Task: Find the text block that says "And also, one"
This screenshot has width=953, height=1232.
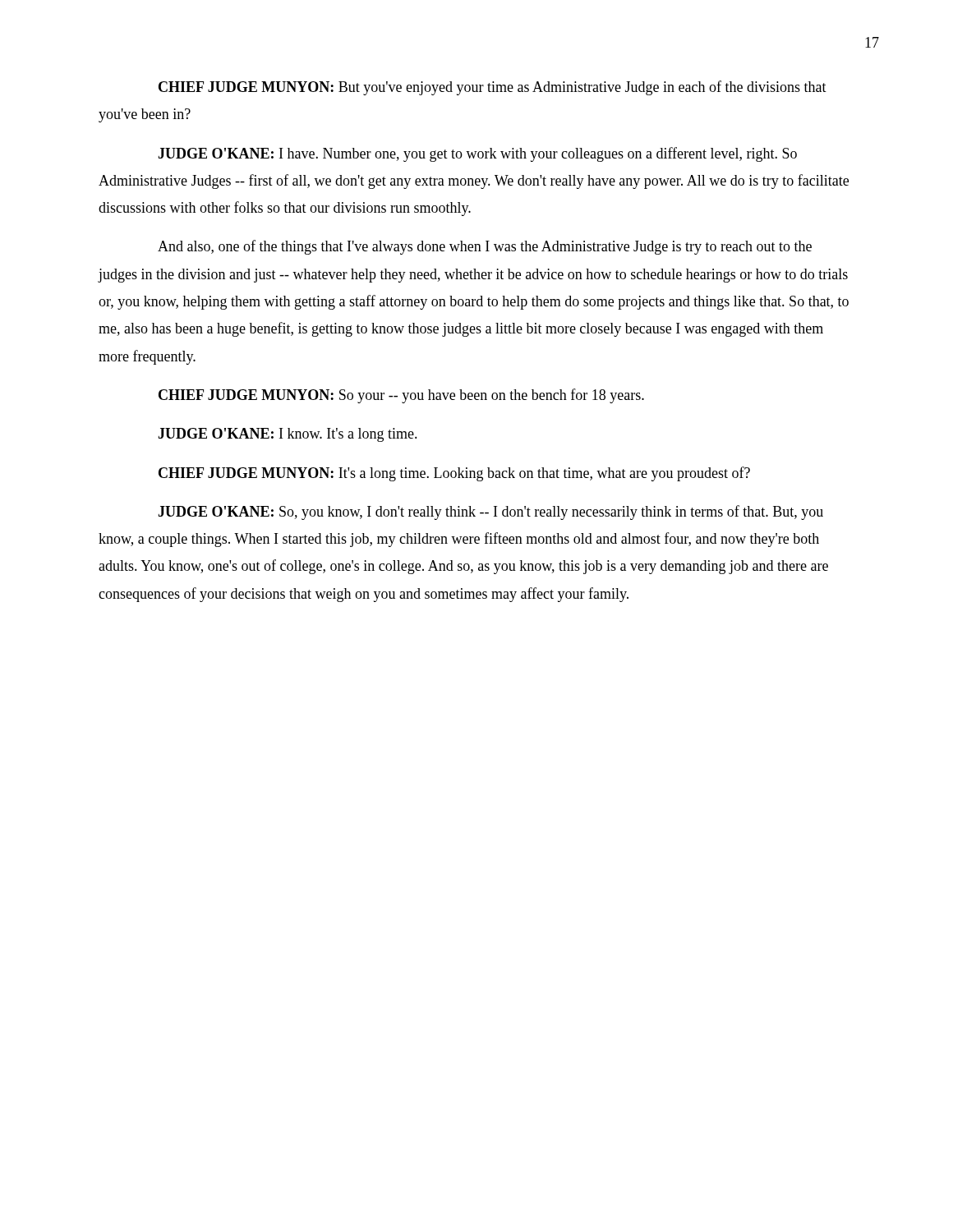Action: [474, 302]
